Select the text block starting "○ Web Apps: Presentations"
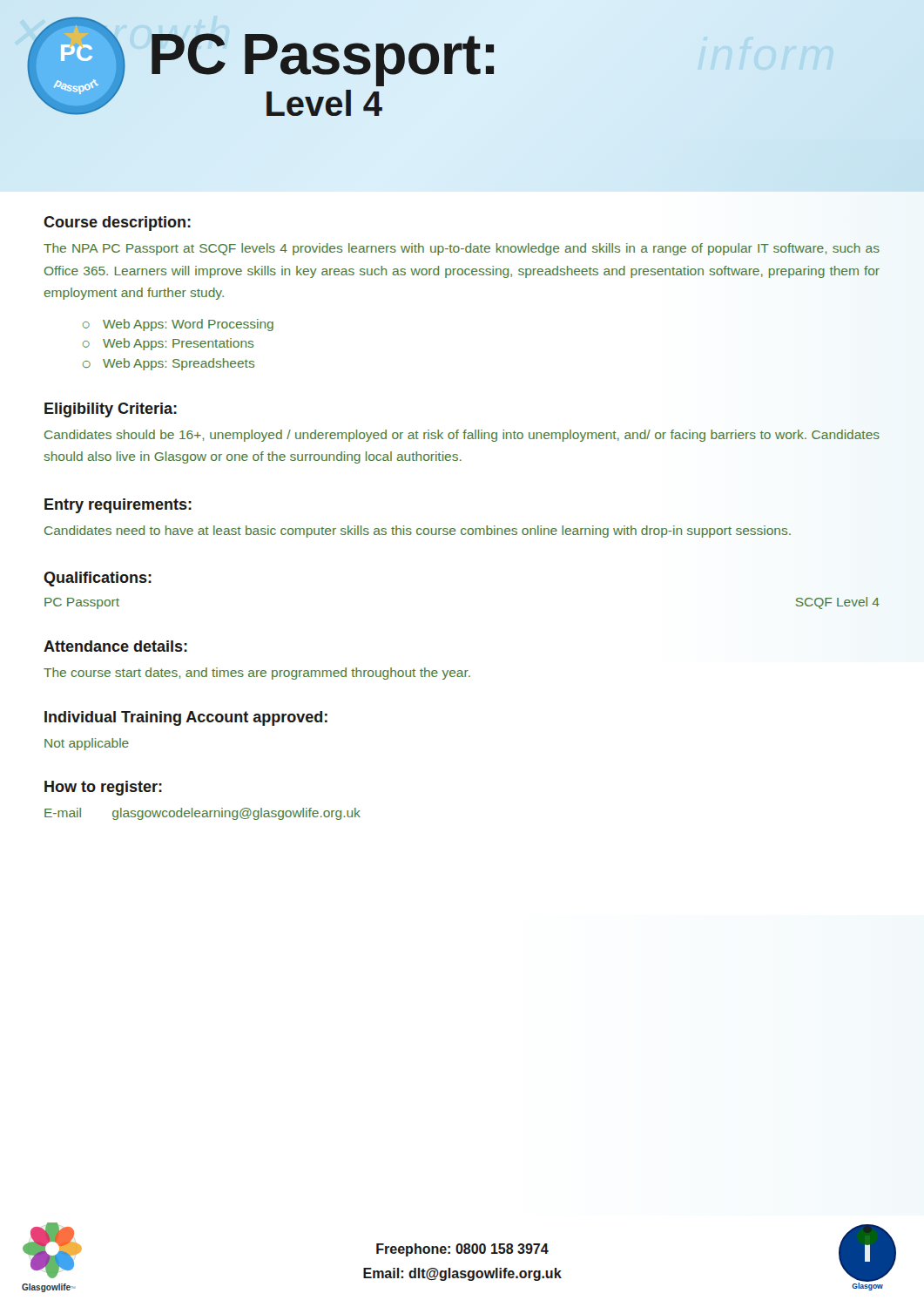 tap(162, 343)
